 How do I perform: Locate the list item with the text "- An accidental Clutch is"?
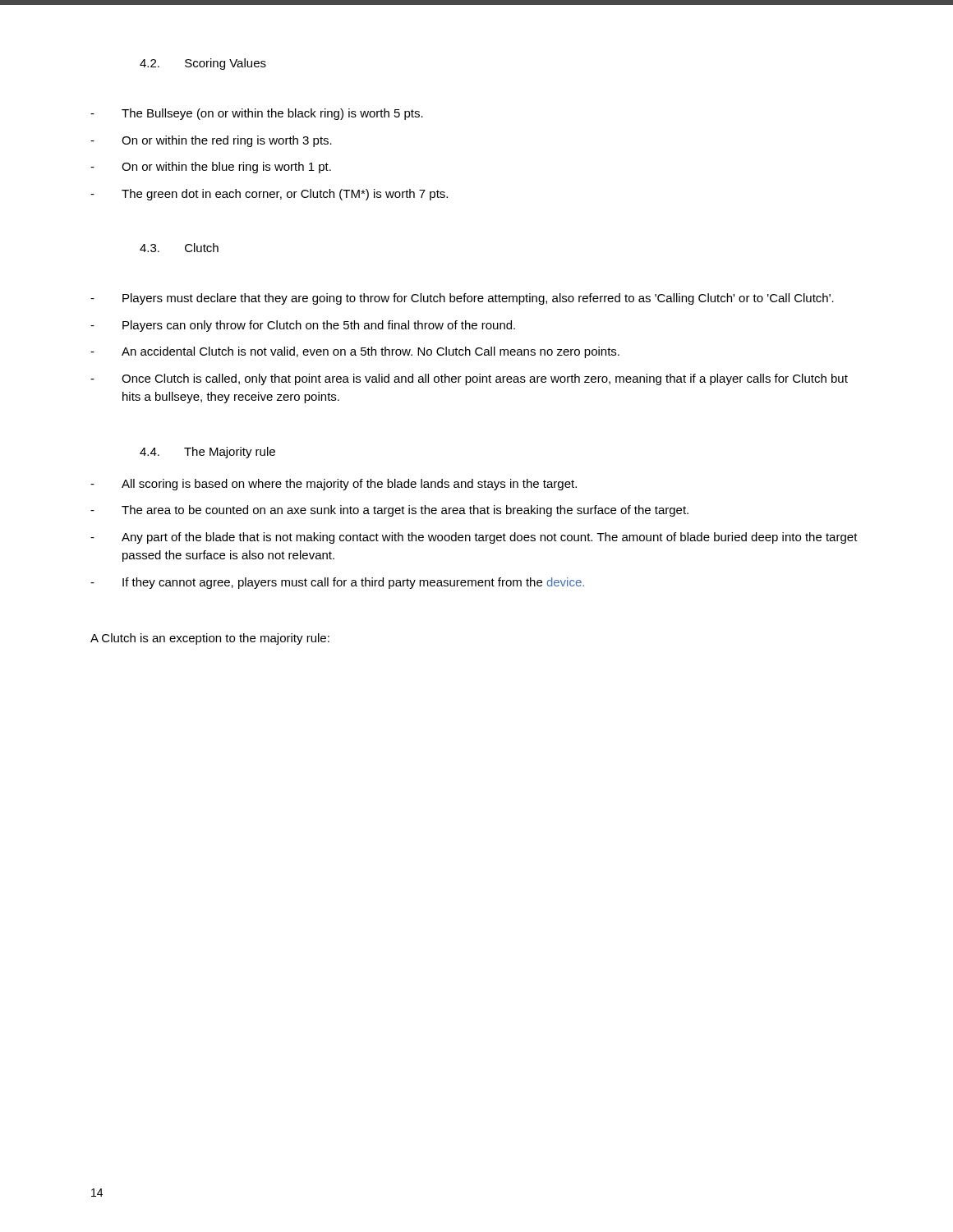(476, 352)
